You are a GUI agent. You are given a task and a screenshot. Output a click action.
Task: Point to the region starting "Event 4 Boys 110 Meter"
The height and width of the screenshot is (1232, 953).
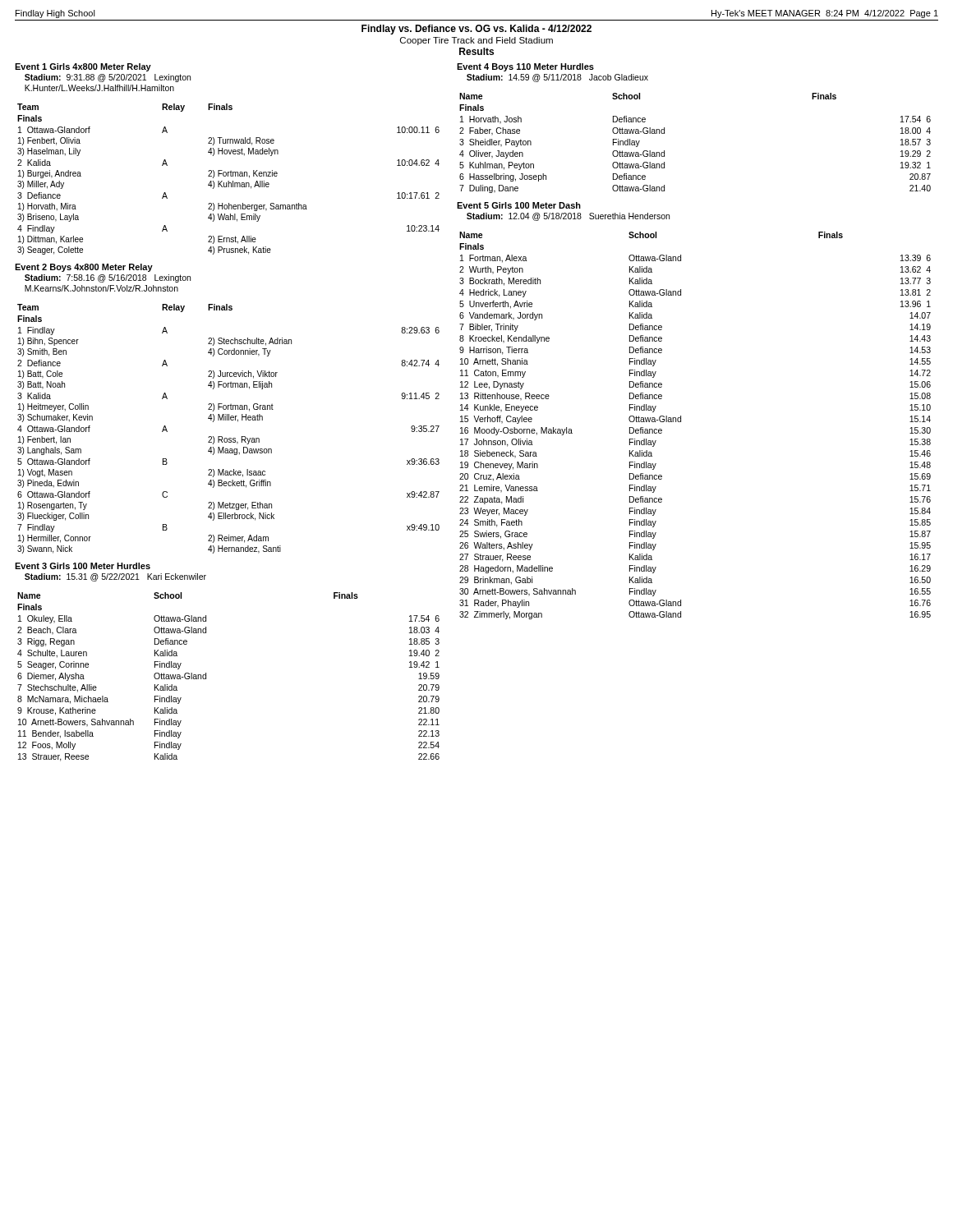coord(525,67)
